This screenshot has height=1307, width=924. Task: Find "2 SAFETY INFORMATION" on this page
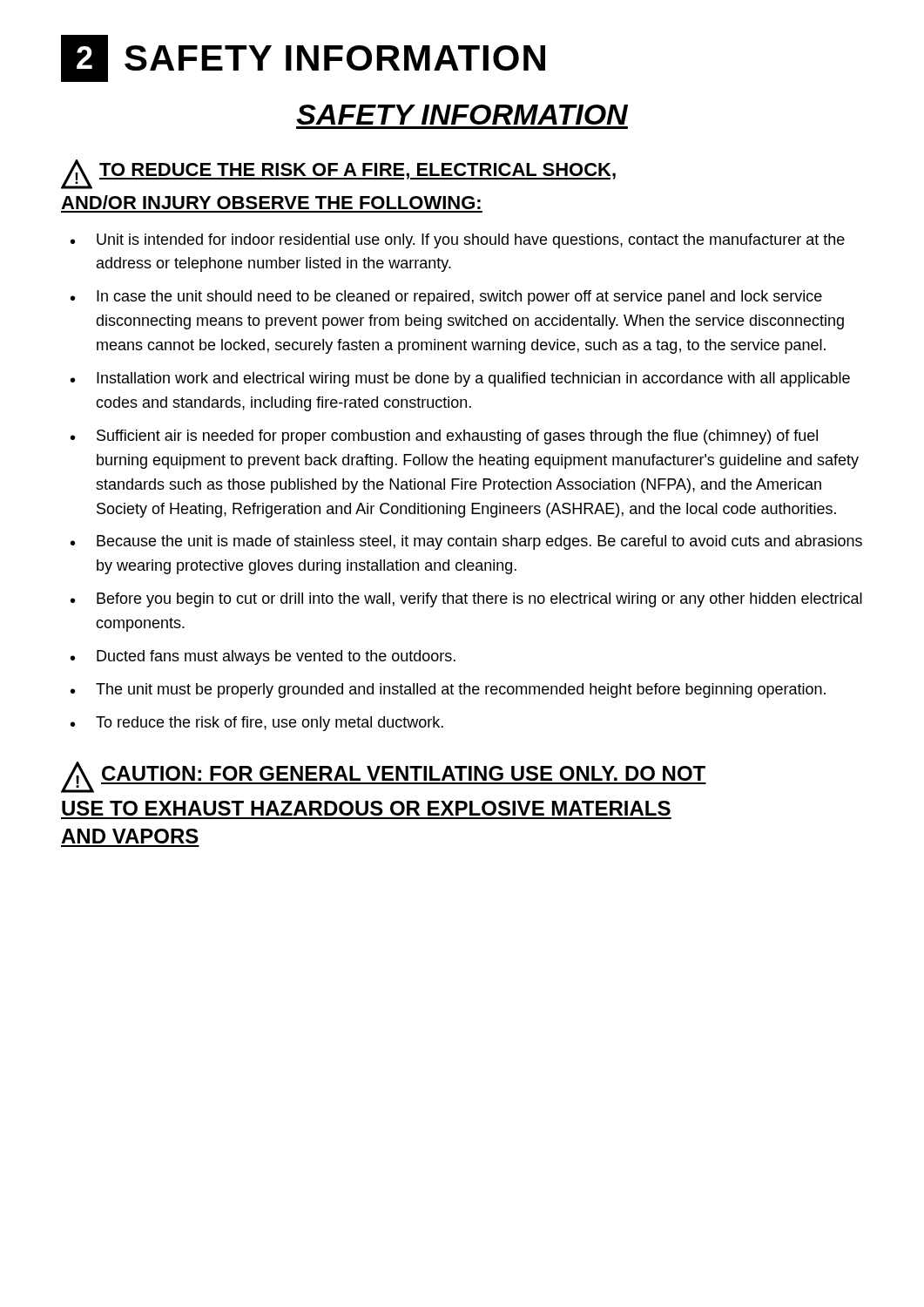305,58
